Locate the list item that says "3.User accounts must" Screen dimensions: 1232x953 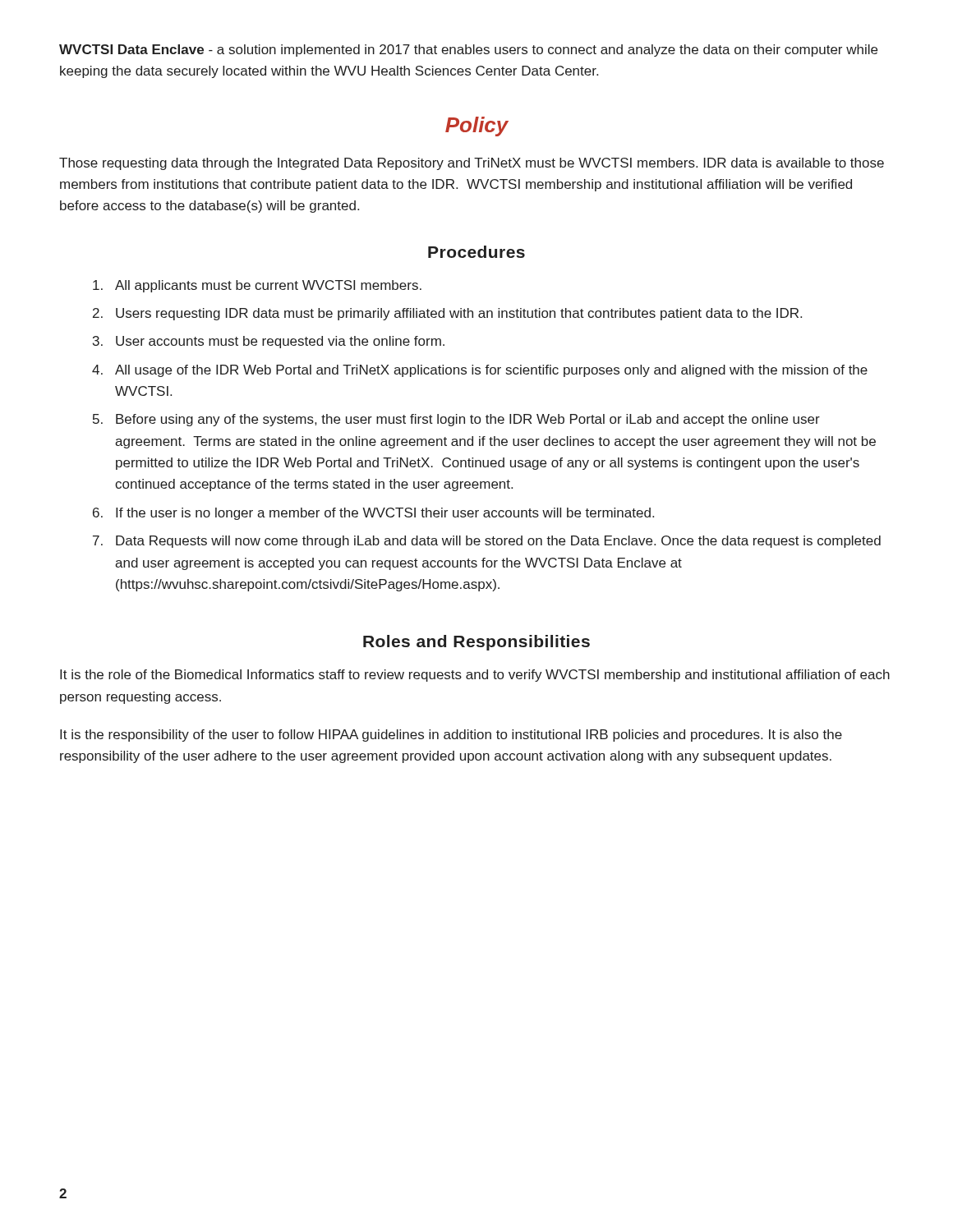click(x=269, y=342)
